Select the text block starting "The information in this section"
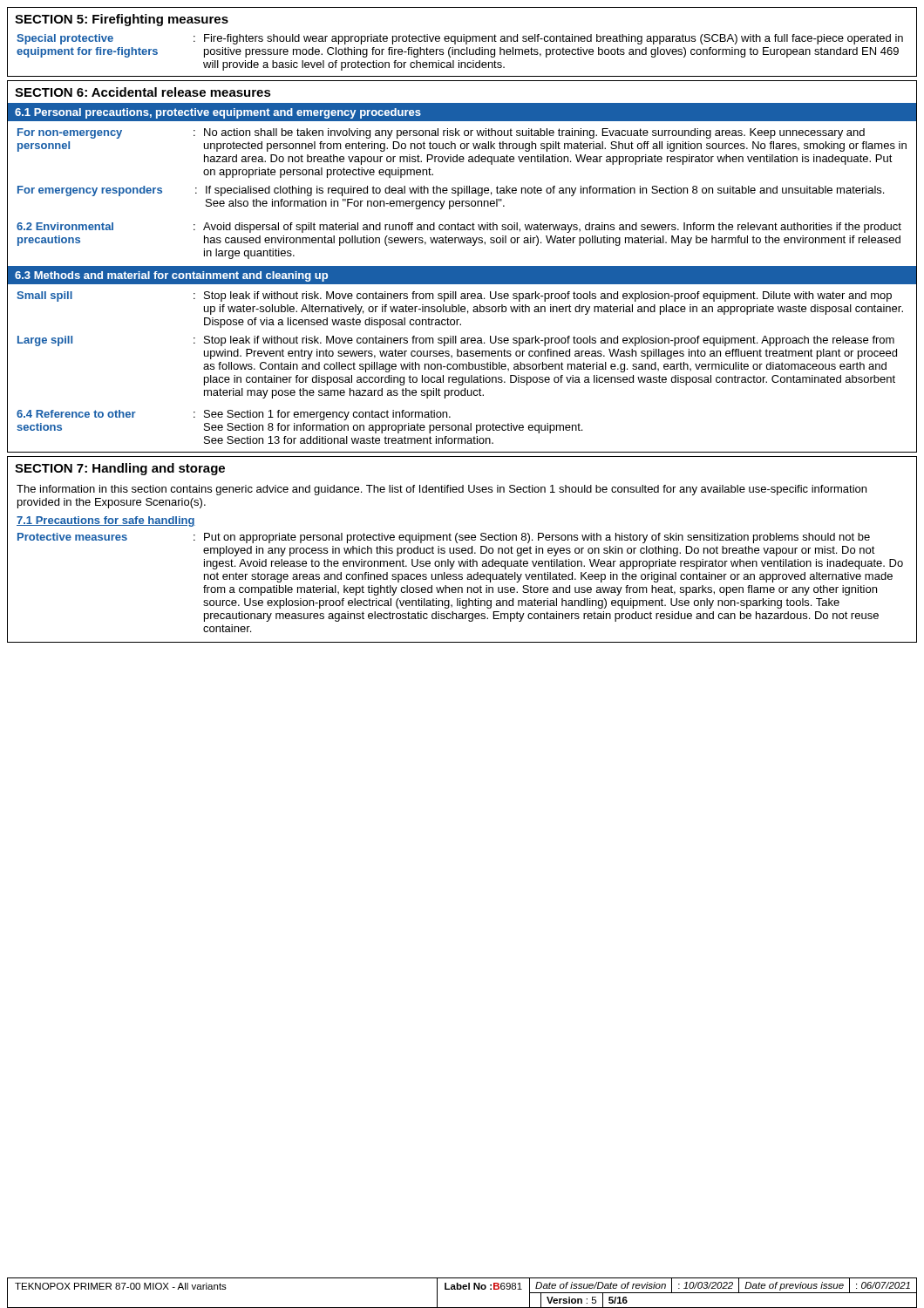The height and width of the screenshot is (1308, 924). click(442, 495)
